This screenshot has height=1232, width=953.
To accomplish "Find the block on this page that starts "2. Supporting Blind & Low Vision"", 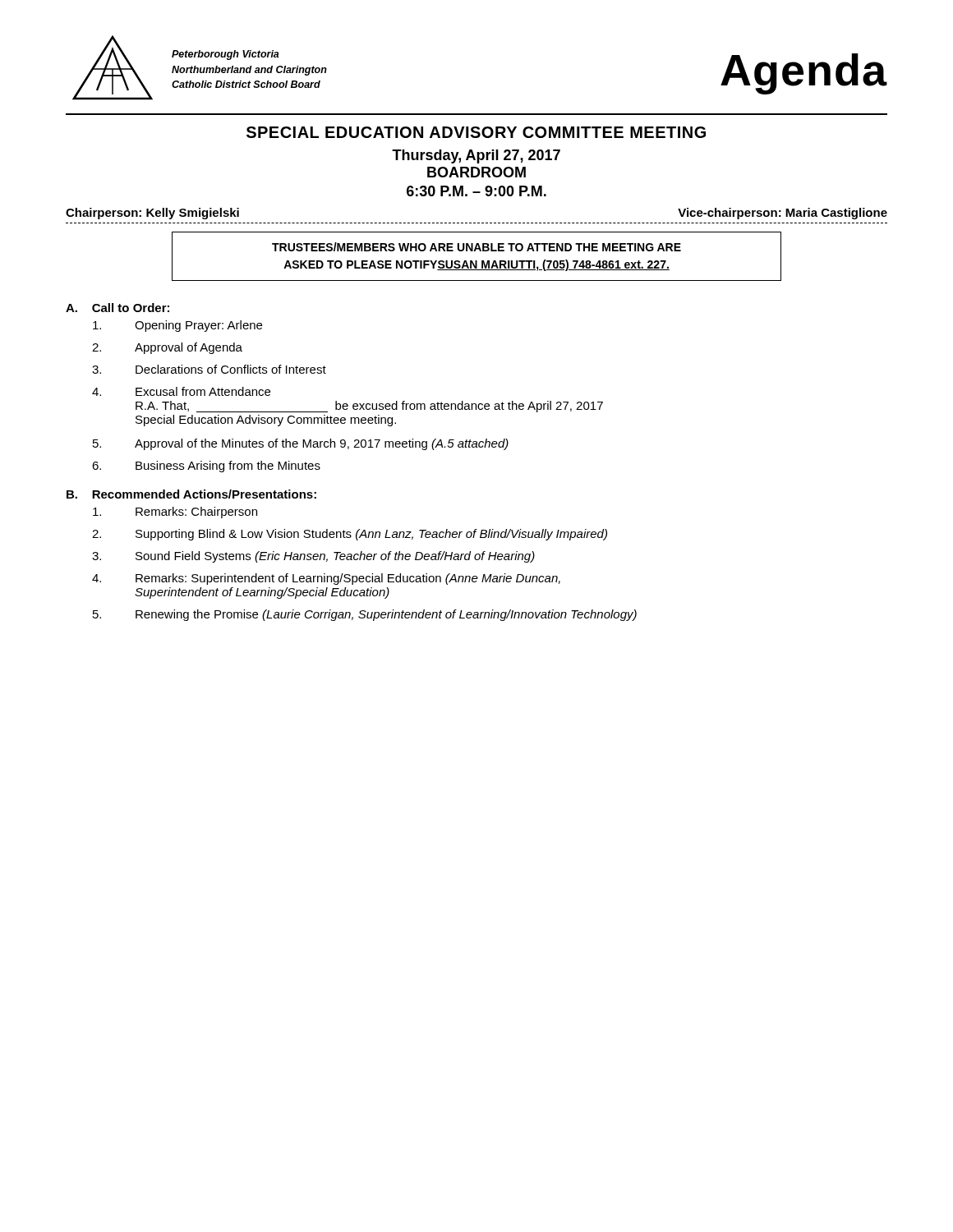I will point(476,533).
